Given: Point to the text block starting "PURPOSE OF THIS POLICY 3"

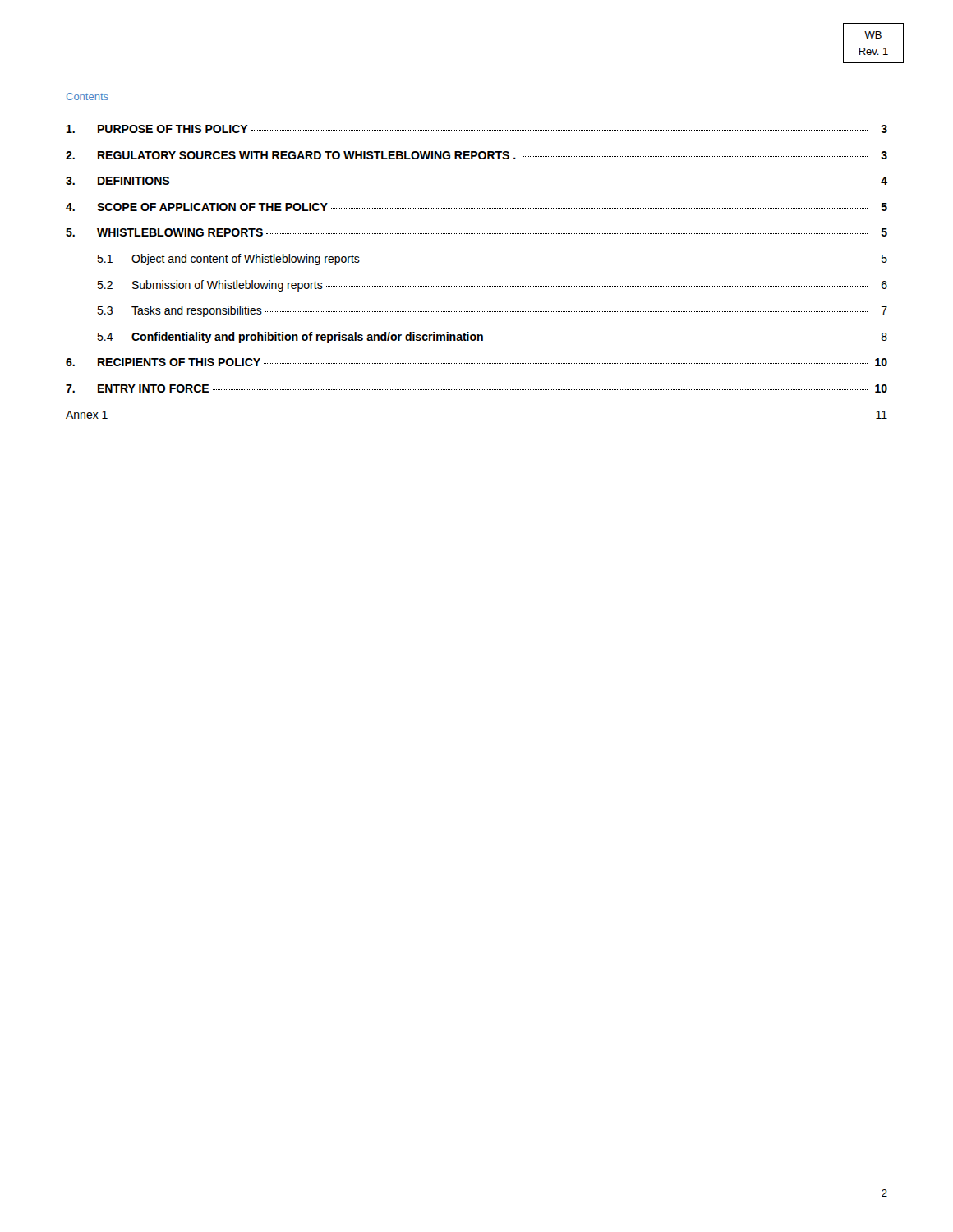Looking at the screenshot, I should (476, 130).
